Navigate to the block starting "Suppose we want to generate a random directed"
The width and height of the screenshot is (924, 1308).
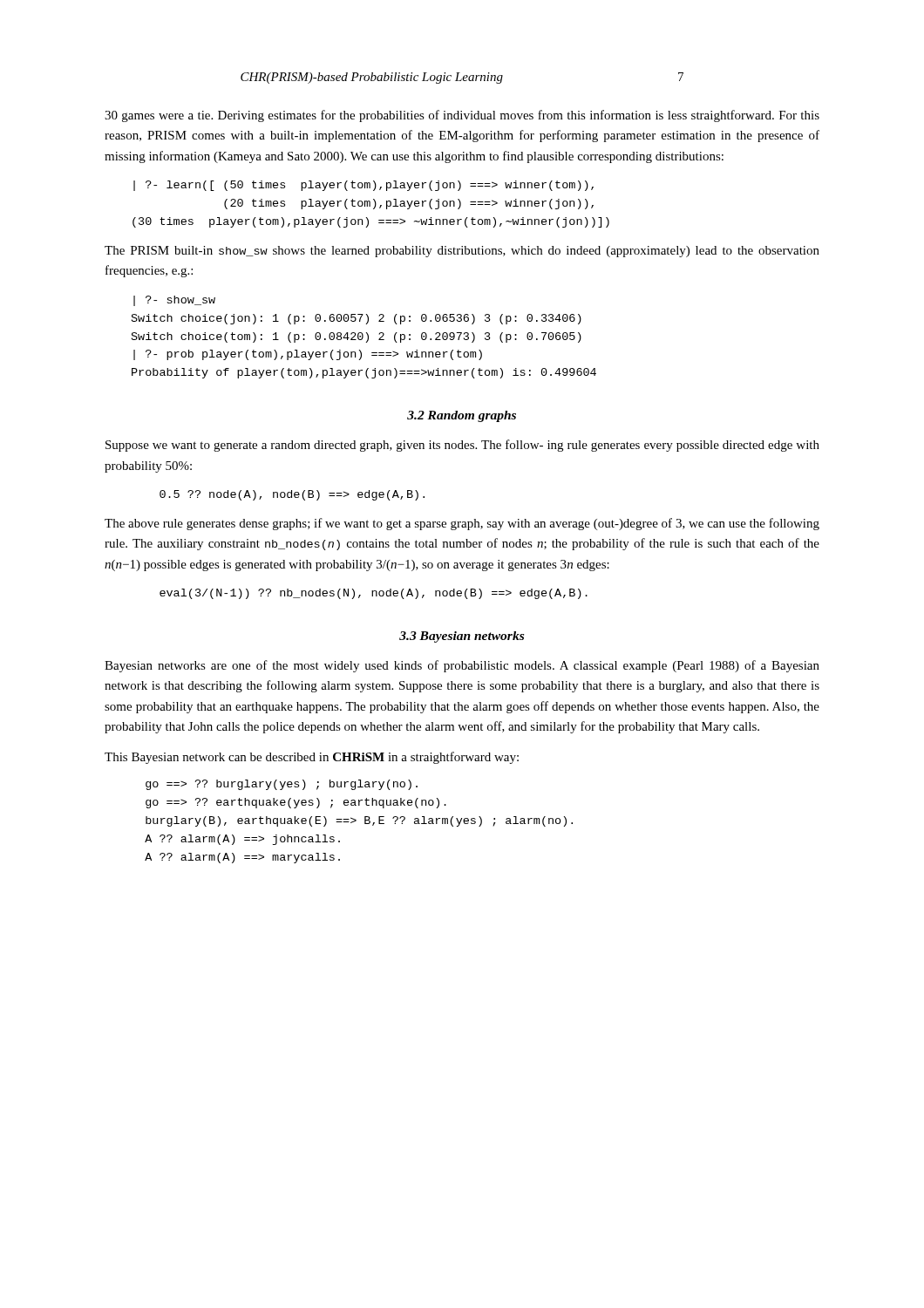coord(462,455)
